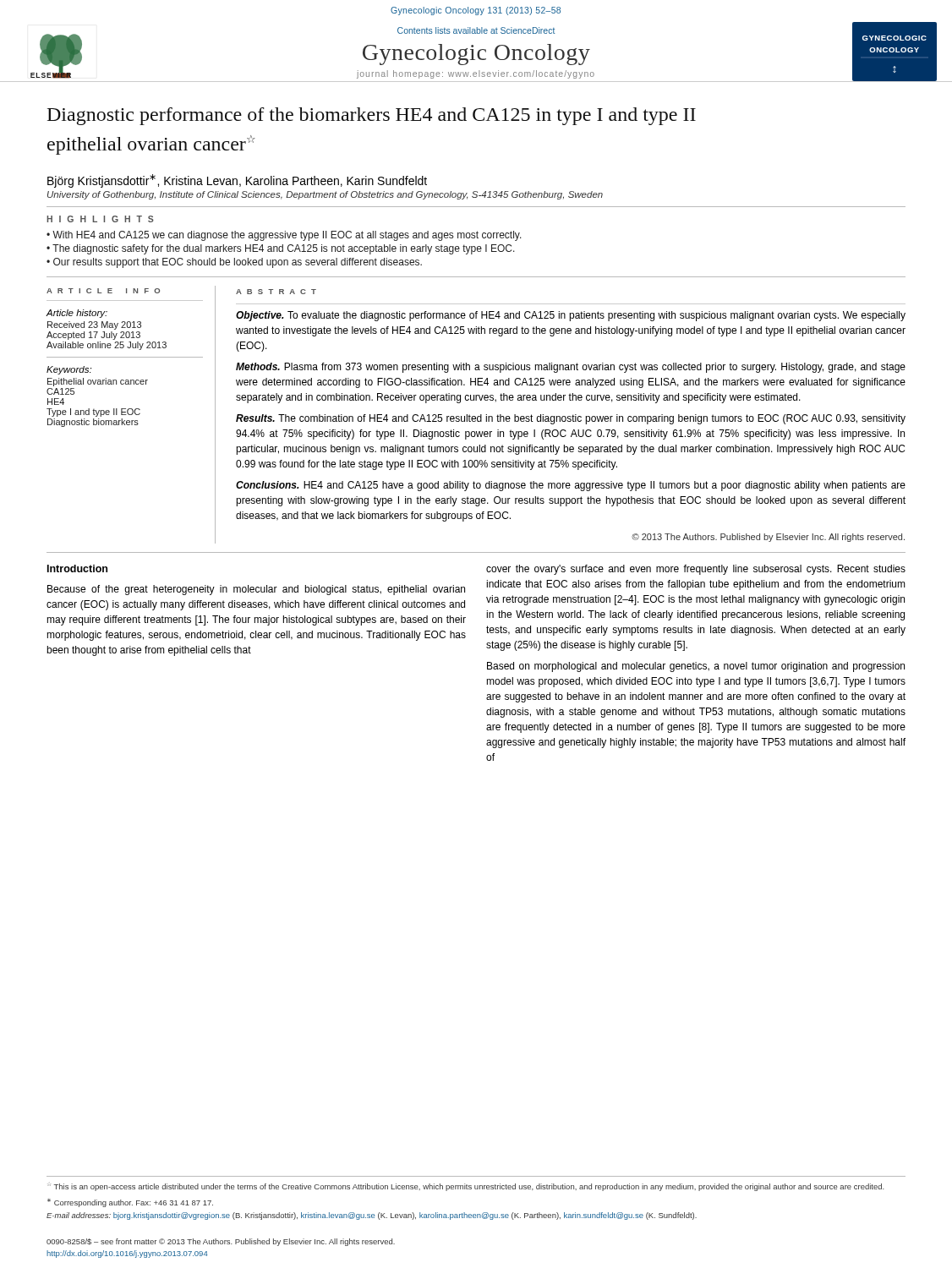Image resolution: width=952 pixels, height=1268 pixels.
Task: Find the text block that reads "University of Gothenburg, Institute of Clinical Sciences,"
Action: pos(325,195)
